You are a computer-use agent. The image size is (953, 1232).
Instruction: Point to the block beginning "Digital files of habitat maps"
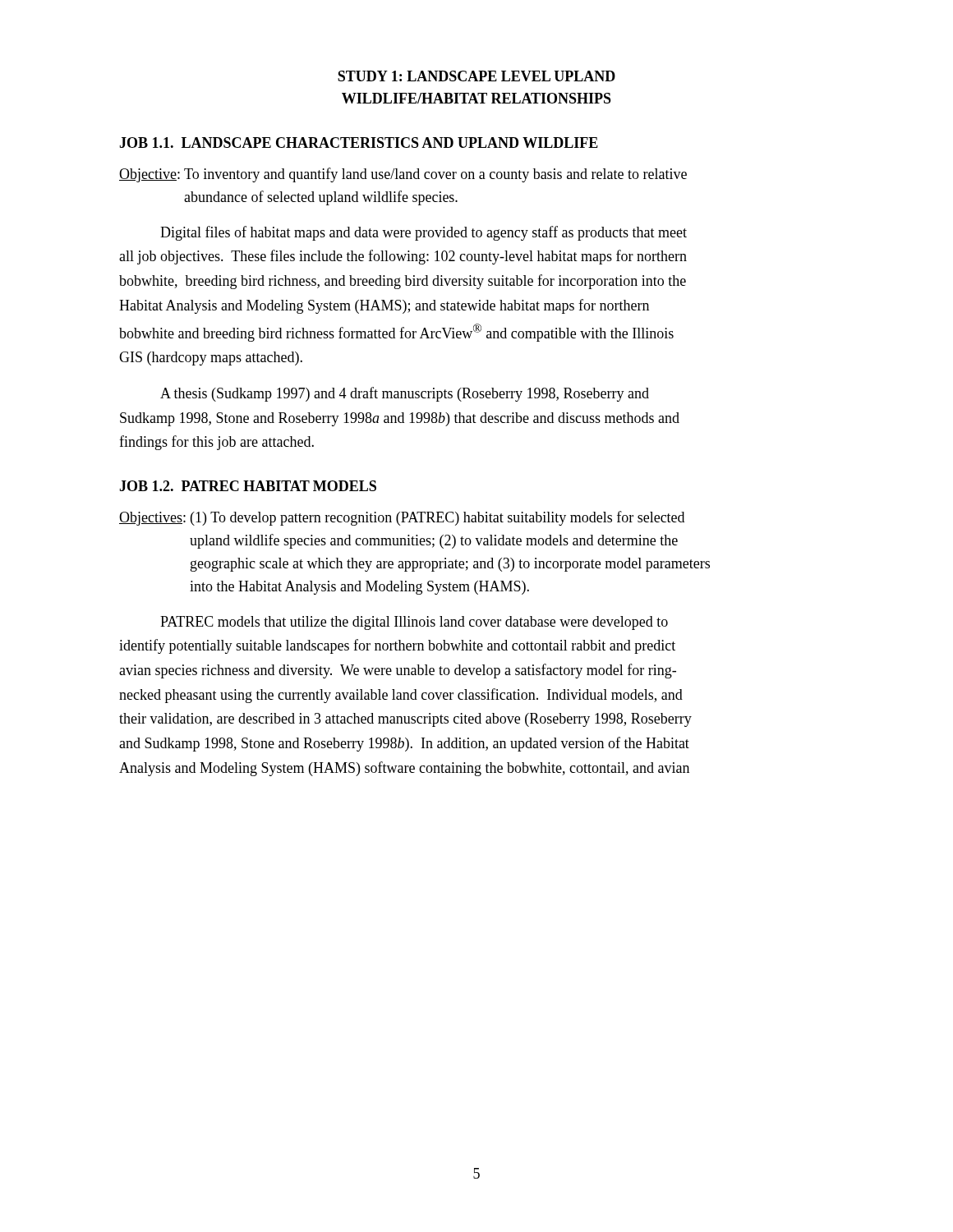coord(476,296)
